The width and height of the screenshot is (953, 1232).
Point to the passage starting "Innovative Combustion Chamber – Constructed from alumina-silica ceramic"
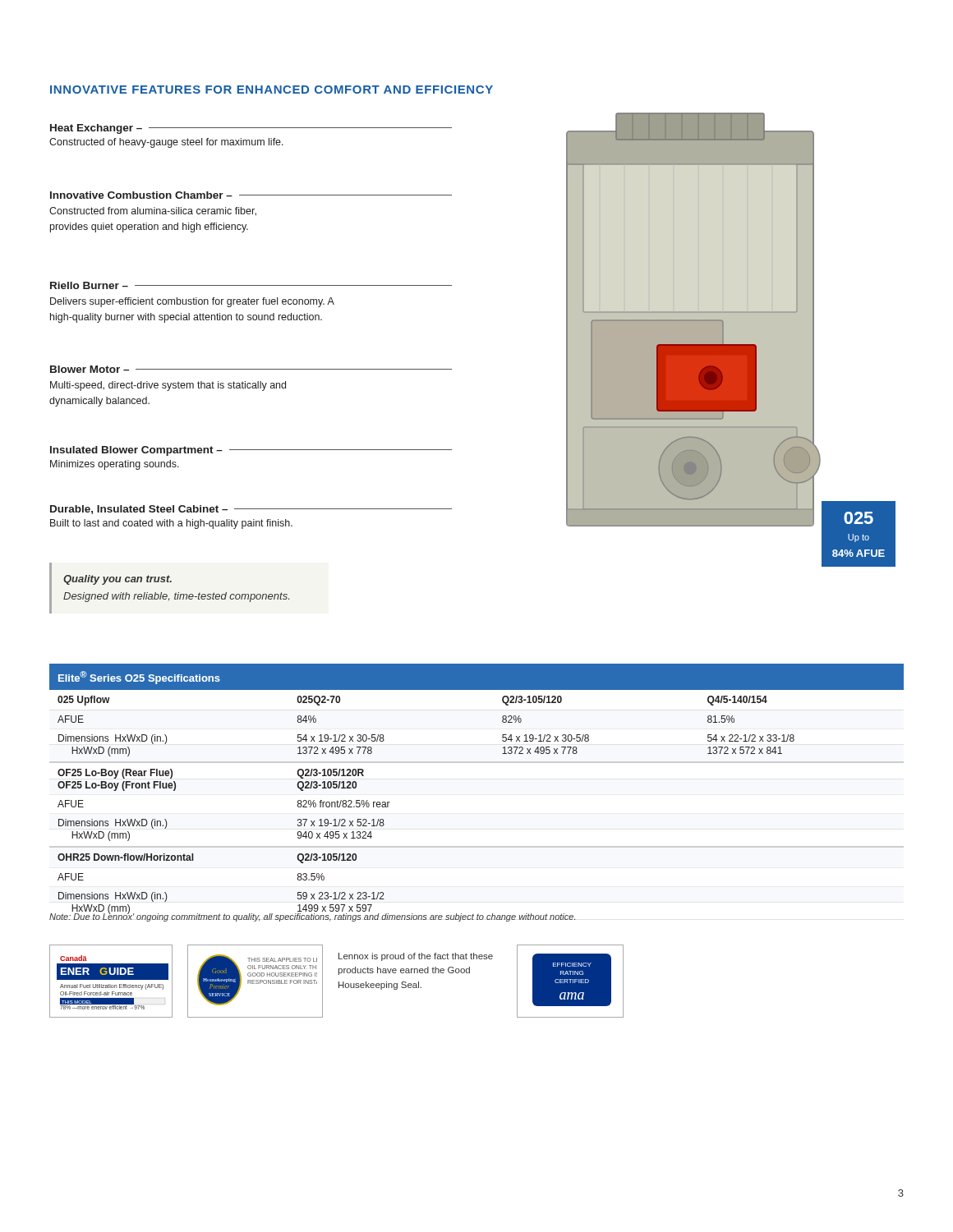[251, 212]
